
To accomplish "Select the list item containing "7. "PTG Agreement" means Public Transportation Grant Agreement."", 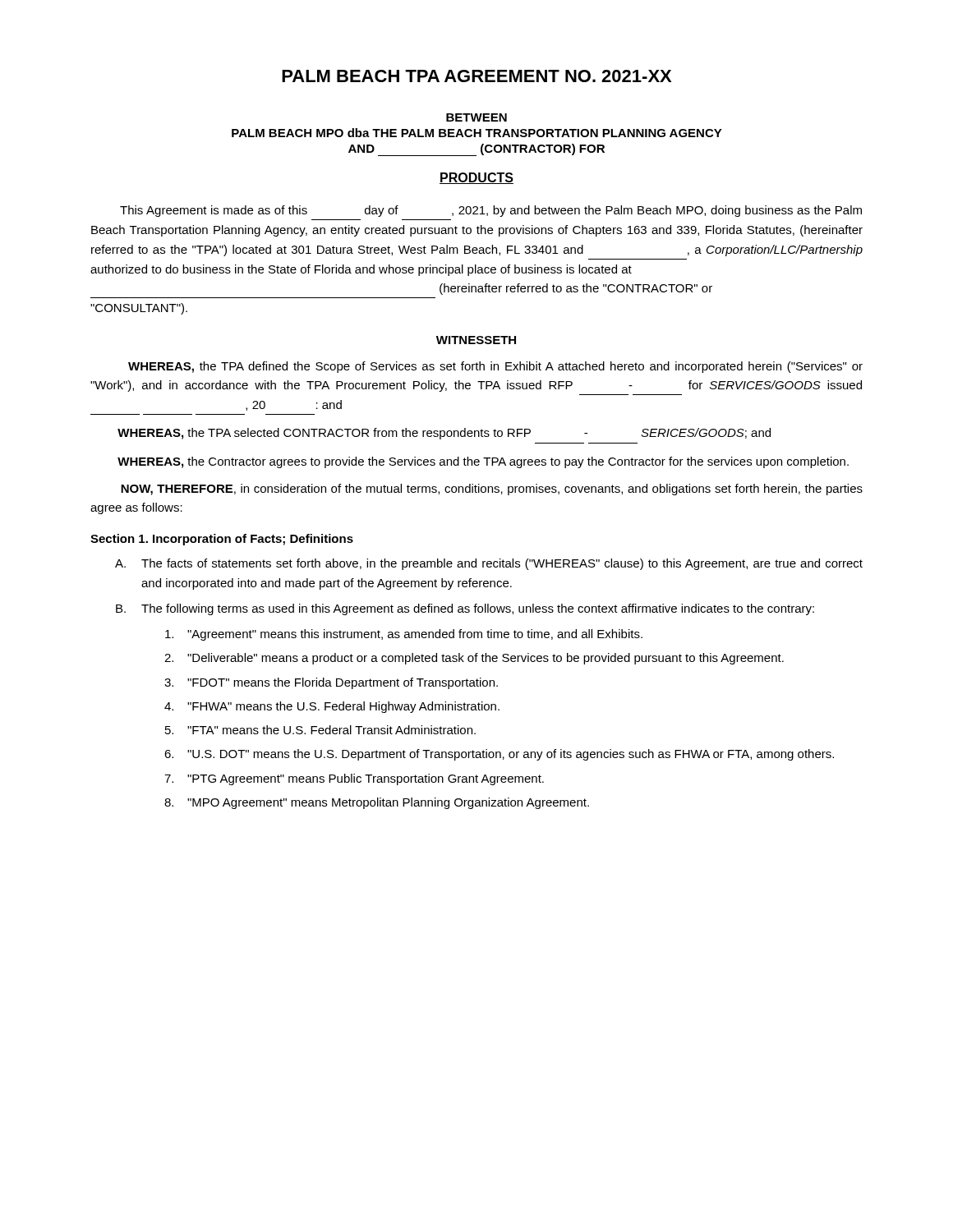I will point(355,778).
